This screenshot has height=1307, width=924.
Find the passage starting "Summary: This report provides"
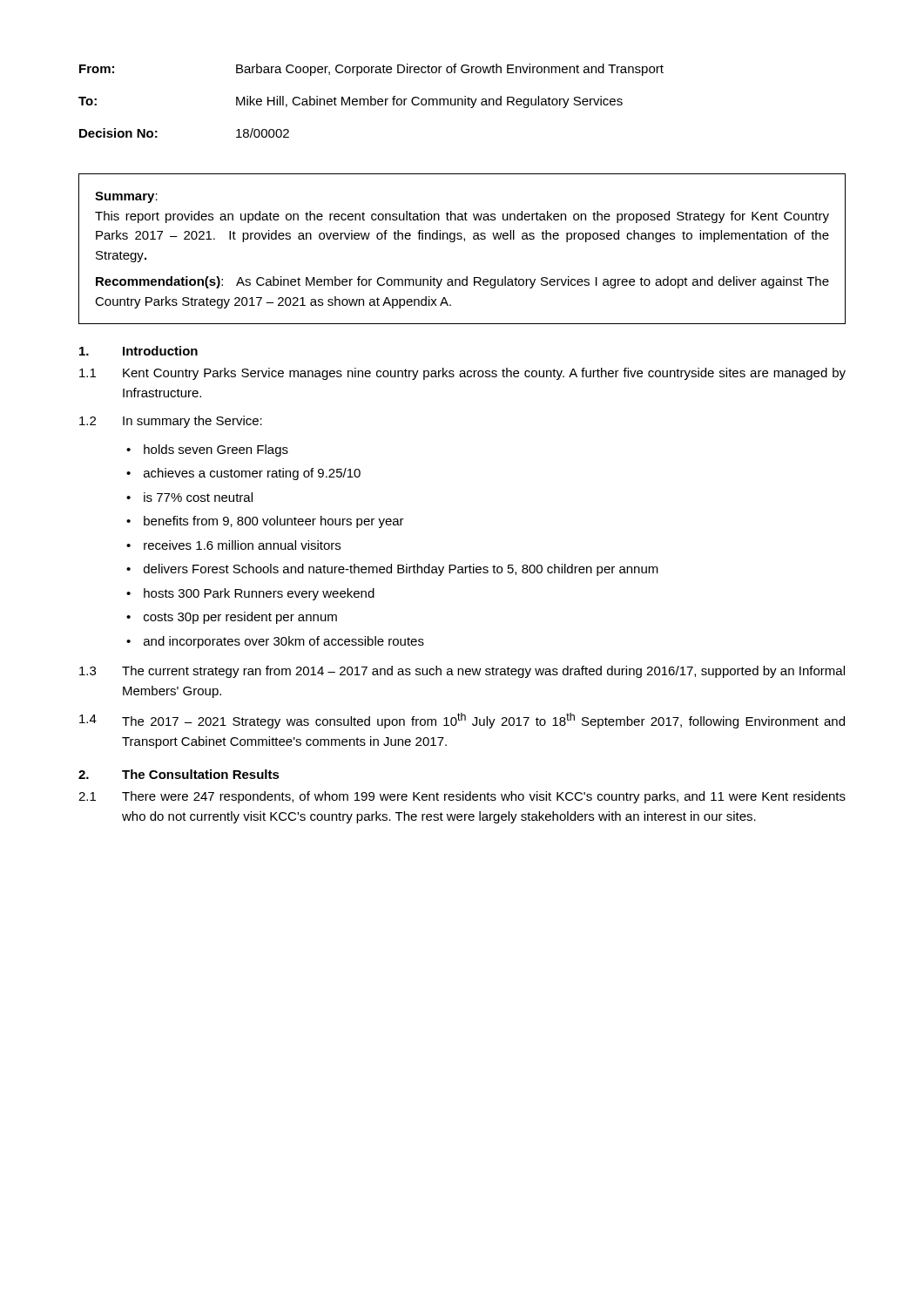pos(462,249)
